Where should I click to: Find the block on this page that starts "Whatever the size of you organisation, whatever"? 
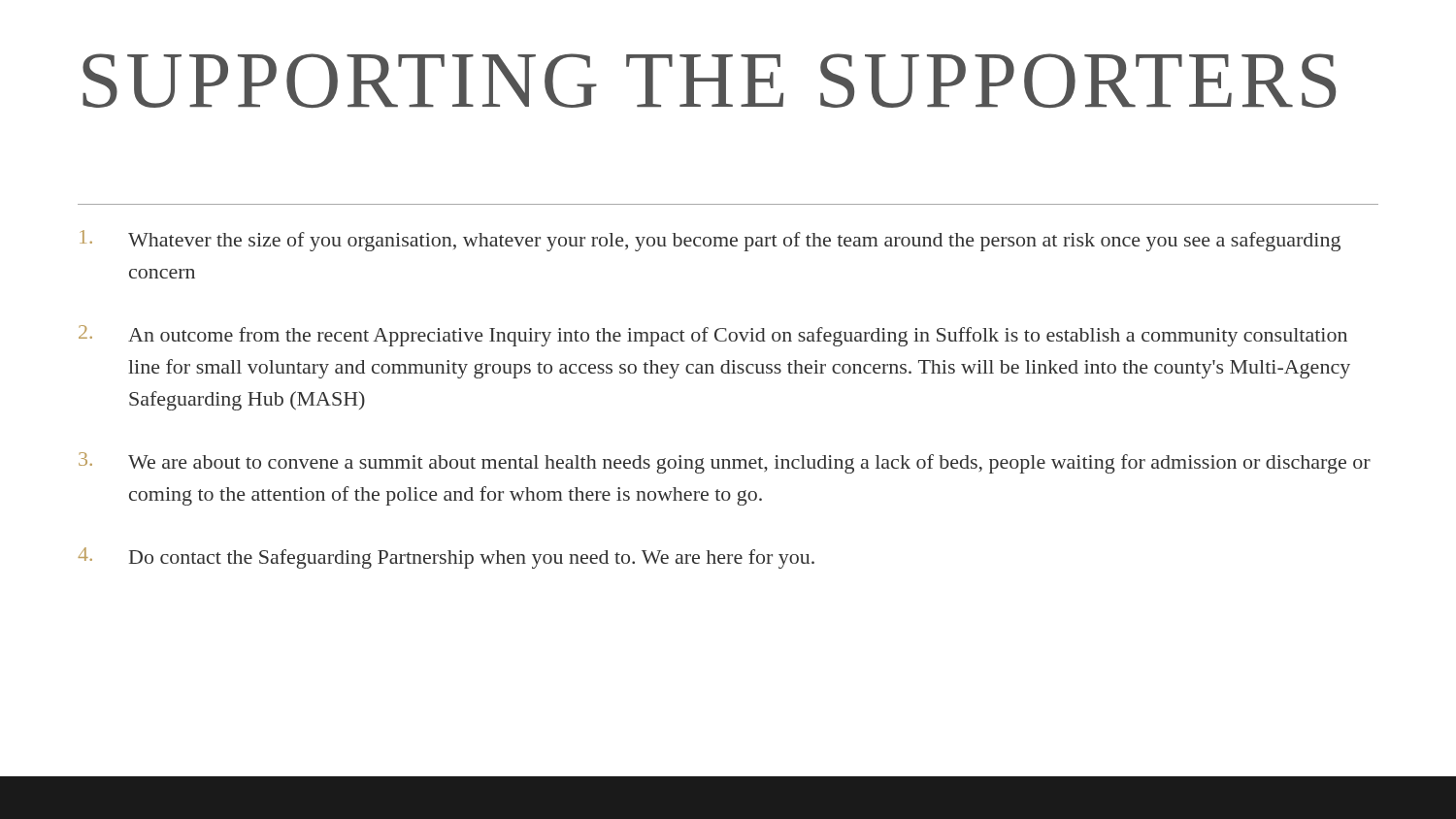click(728, 255)
